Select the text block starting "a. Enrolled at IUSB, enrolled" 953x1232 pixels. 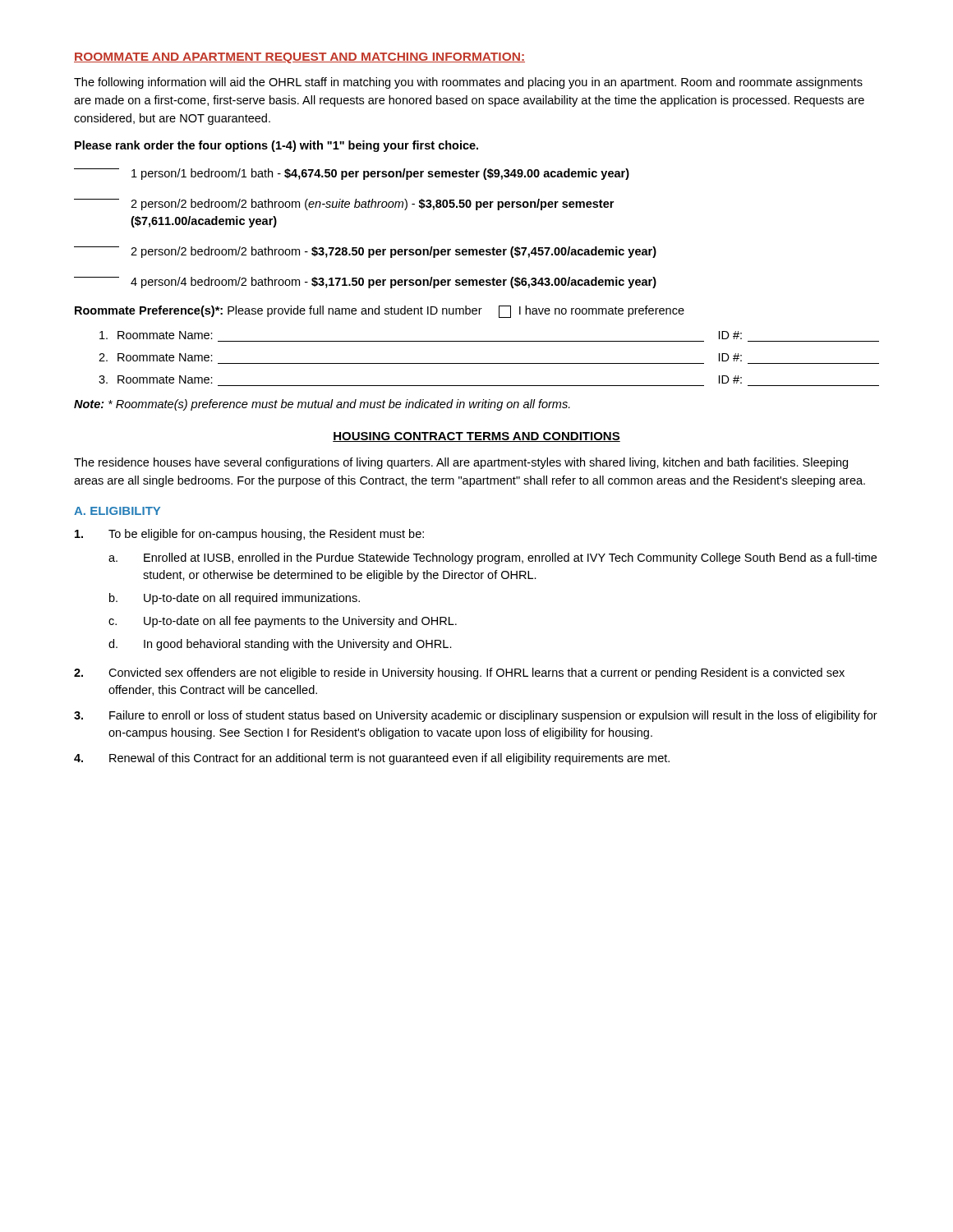click(494, 566)
